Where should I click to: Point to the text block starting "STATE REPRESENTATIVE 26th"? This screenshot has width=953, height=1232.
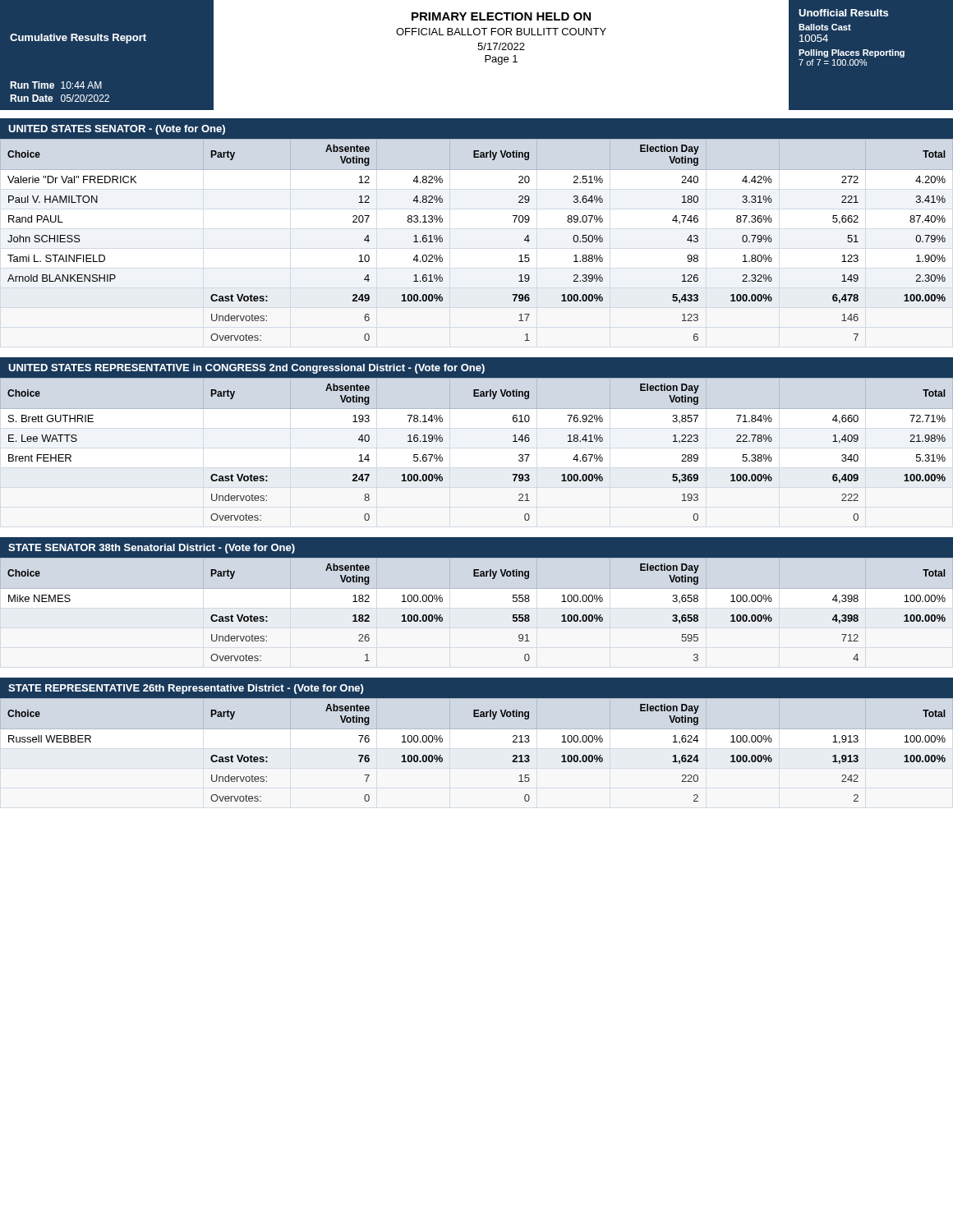[186, 688]
